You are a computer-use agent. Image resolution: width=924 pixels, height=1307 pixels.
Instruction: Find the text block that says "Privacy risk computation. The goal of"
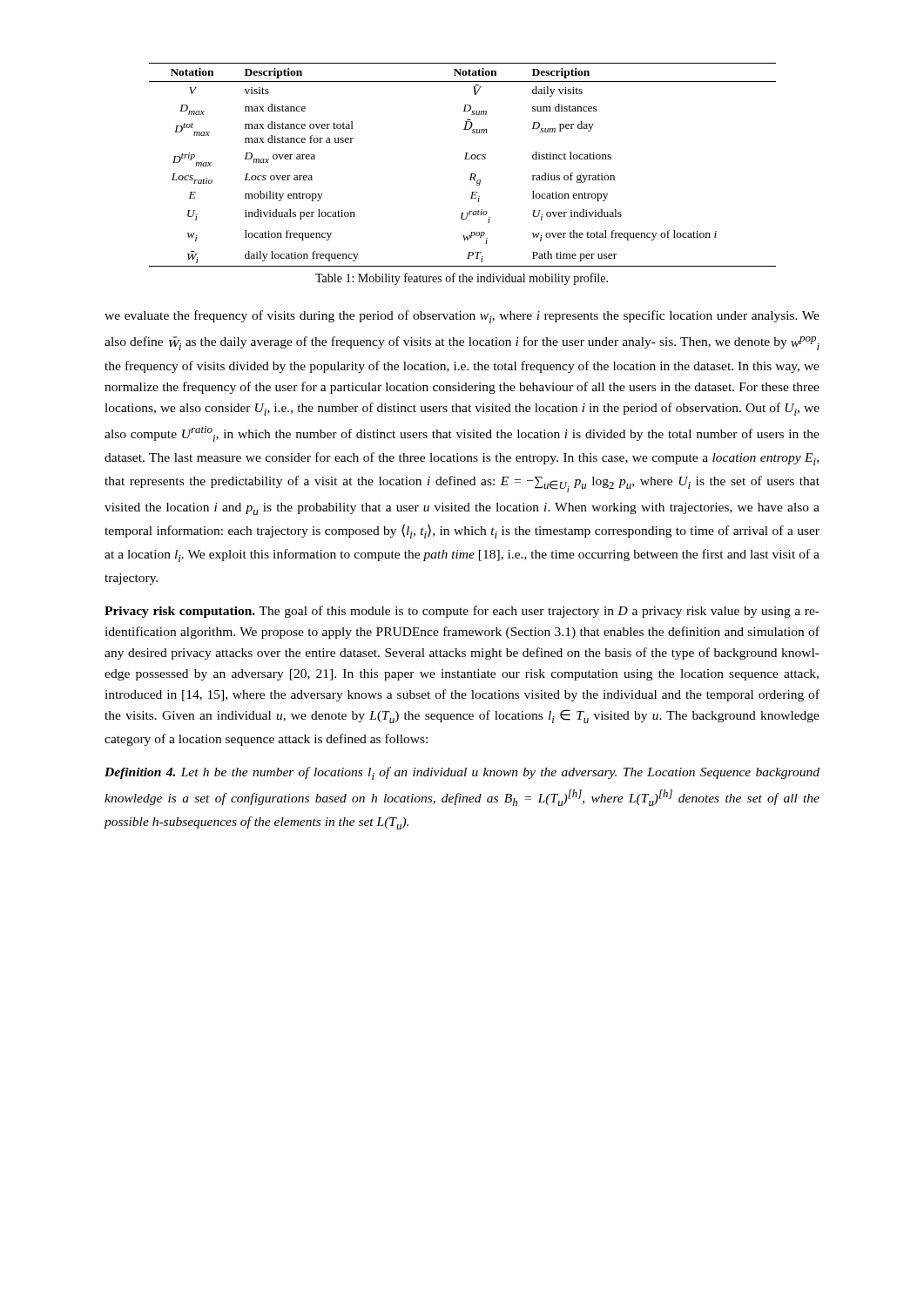tap(462, 674)
